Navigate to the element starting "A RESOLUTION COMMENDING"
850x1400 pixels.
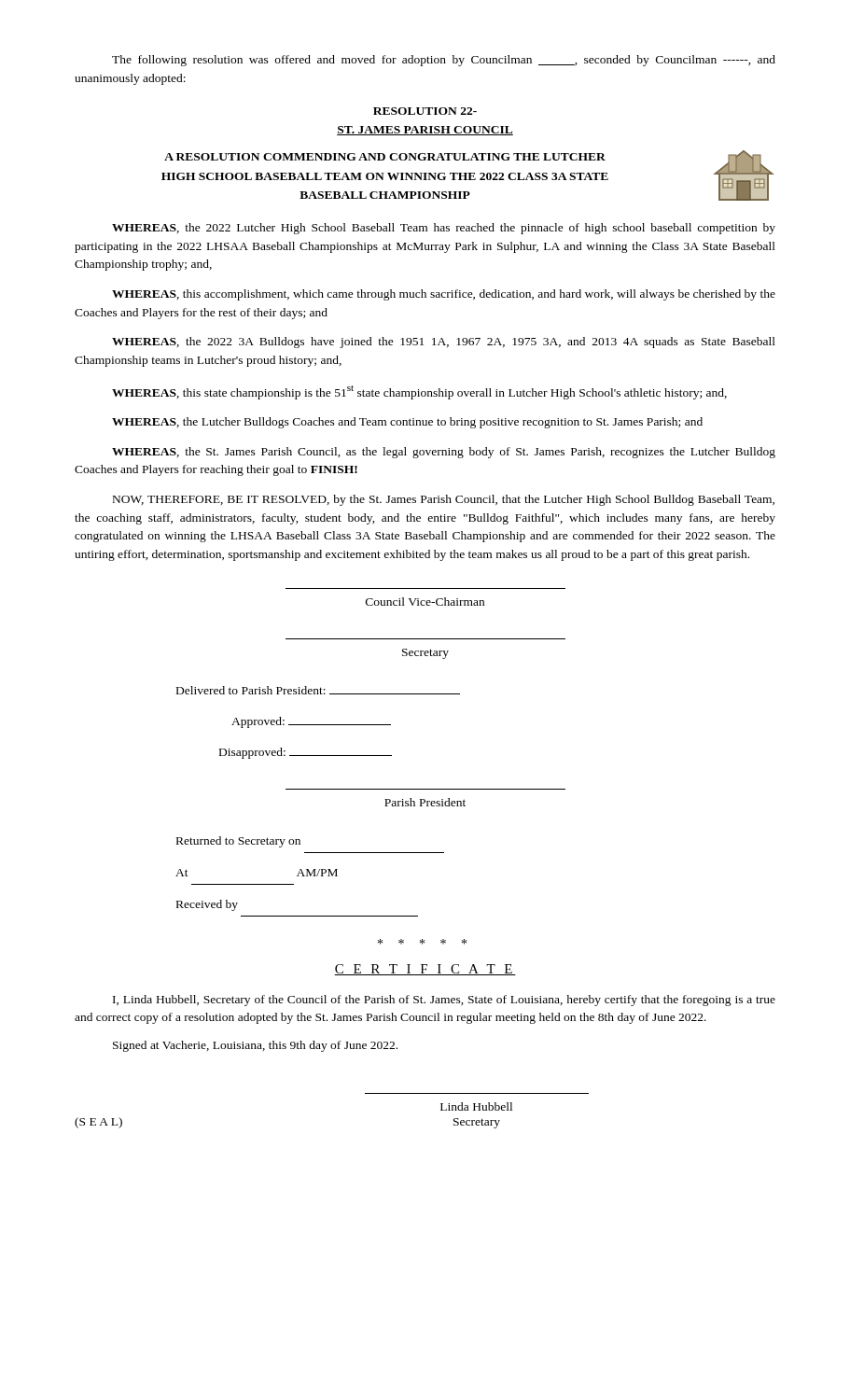pyautogui.click(x=385, y=175)
